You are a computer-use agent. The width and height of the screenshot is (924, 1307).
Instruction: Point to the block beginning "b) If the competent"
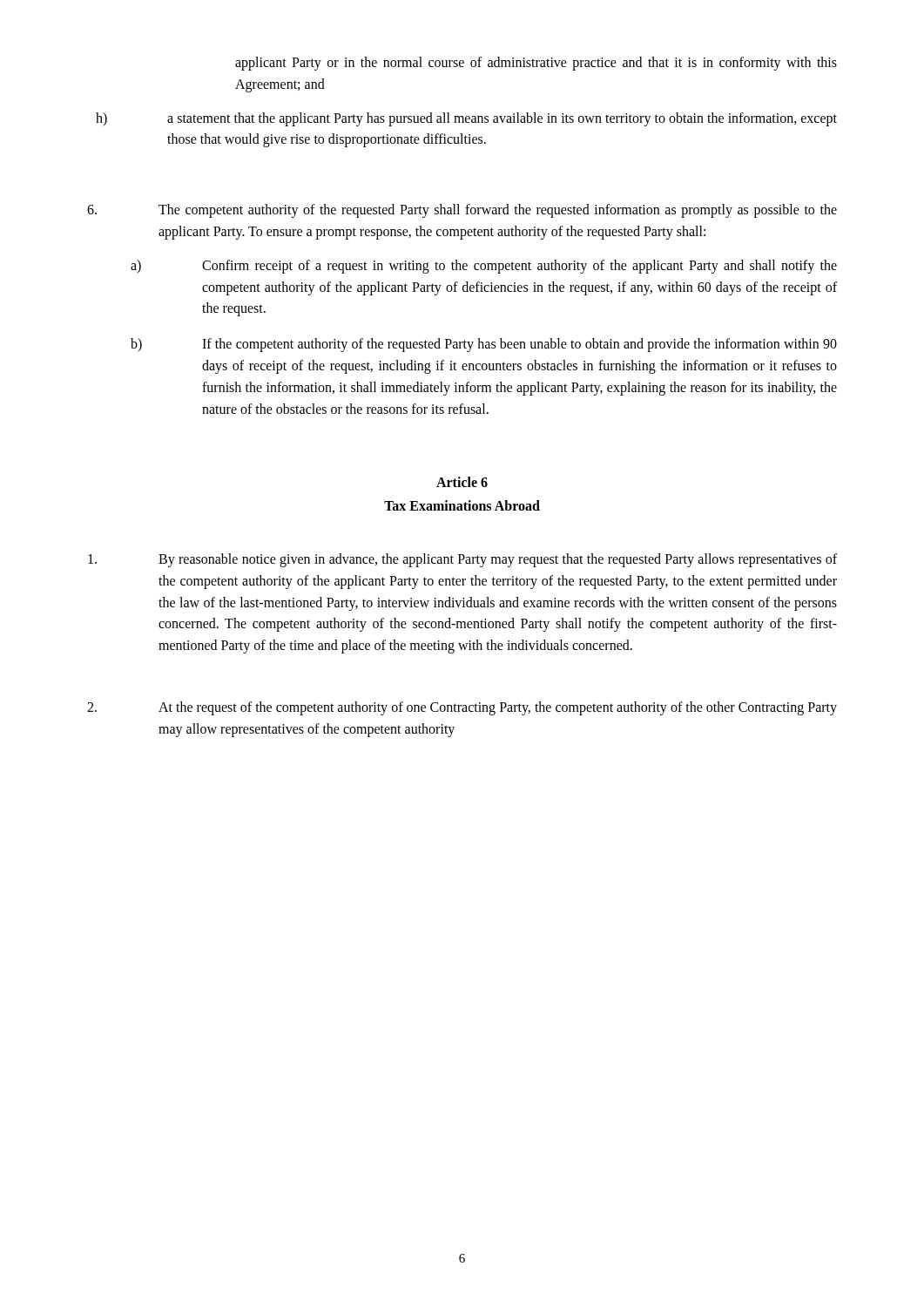coord(462,377)
